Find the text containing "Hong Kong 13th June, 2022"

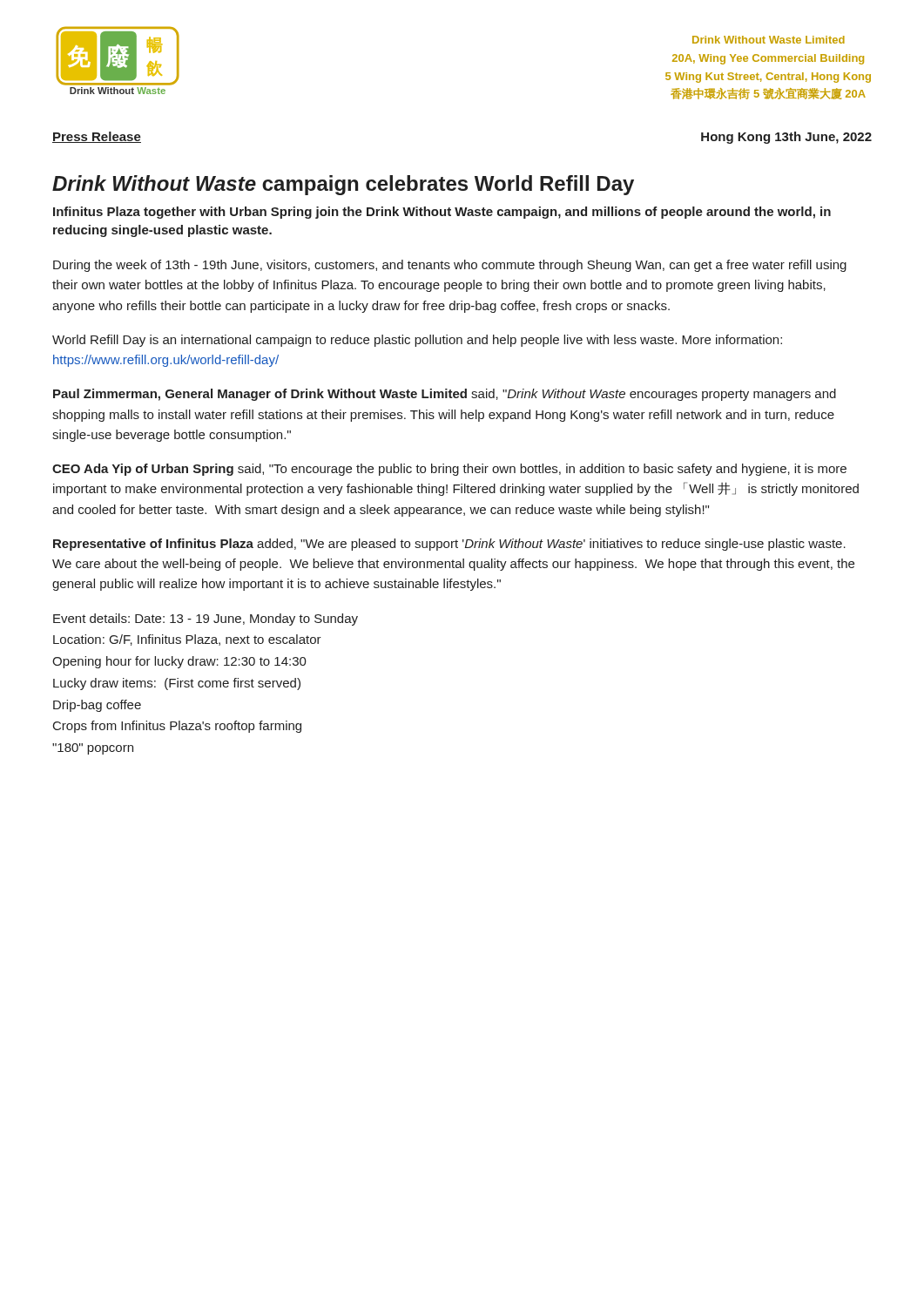(x=786, y=136)
